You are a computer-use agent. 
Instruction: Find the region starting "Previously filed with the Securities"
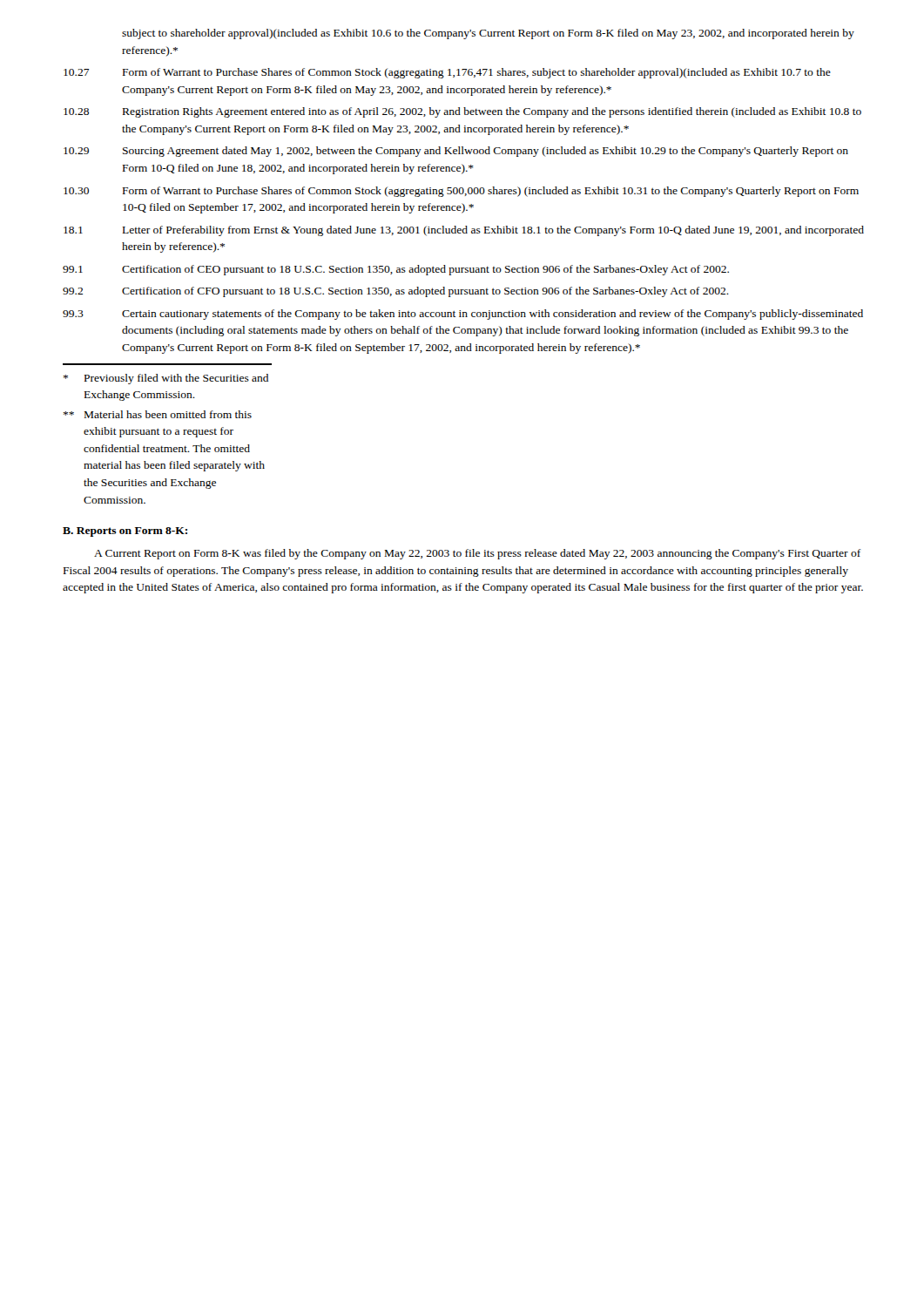tap(167, 386)
